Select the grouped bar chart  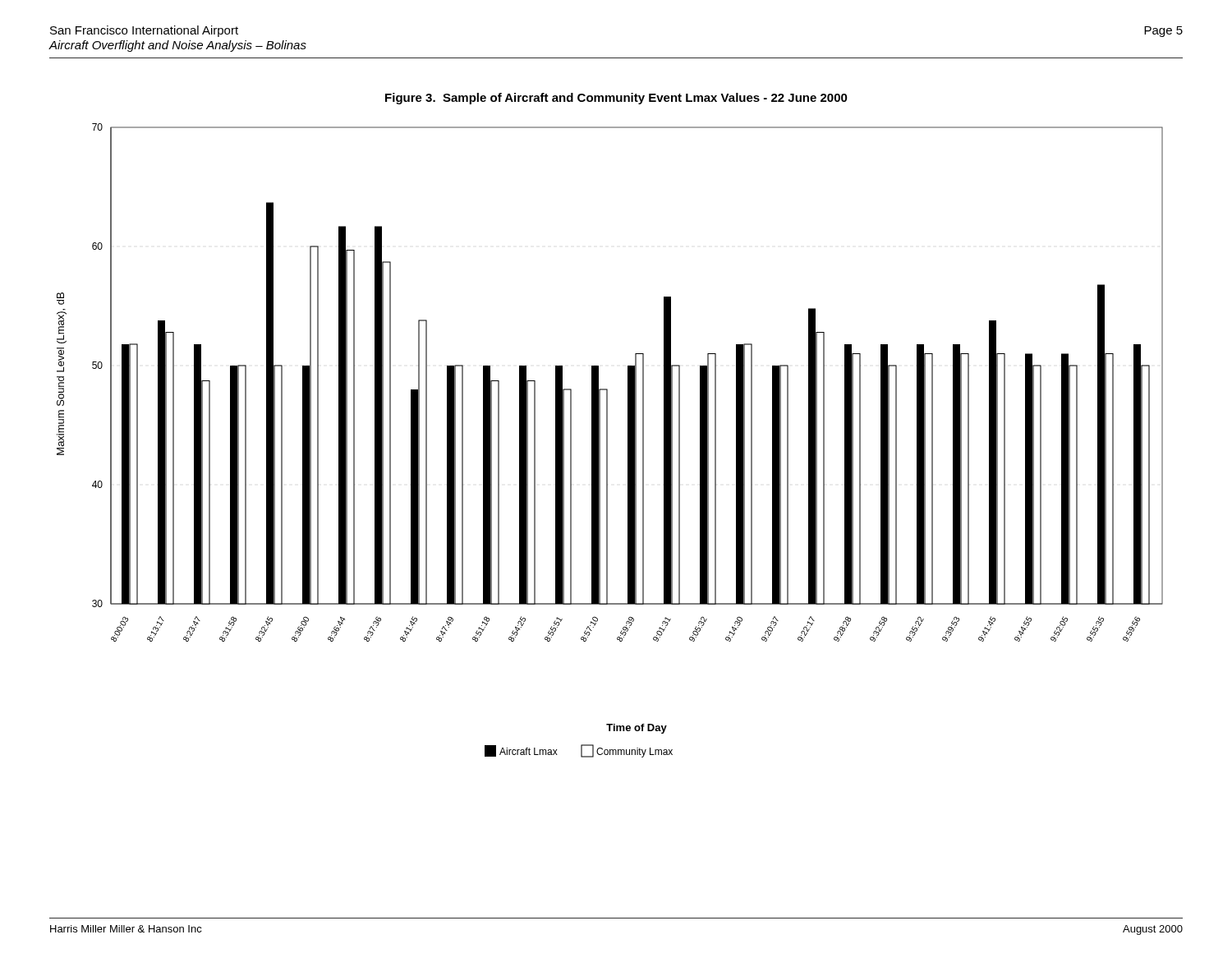(x=616, y=444)
